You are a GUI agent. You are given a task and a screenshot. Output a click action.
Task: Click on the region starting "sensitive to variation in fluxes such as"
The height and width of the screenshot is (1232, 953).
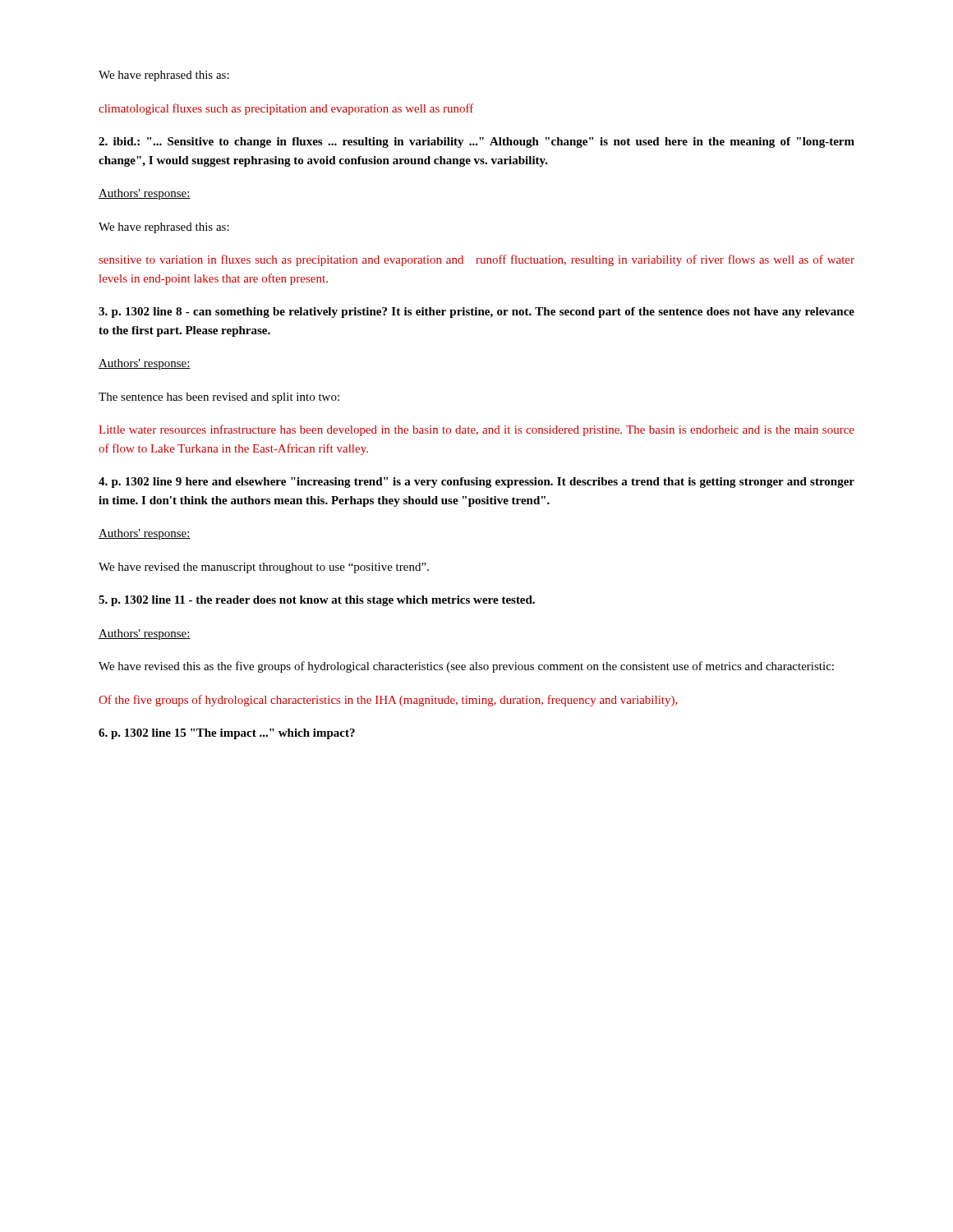pos(476,269)
